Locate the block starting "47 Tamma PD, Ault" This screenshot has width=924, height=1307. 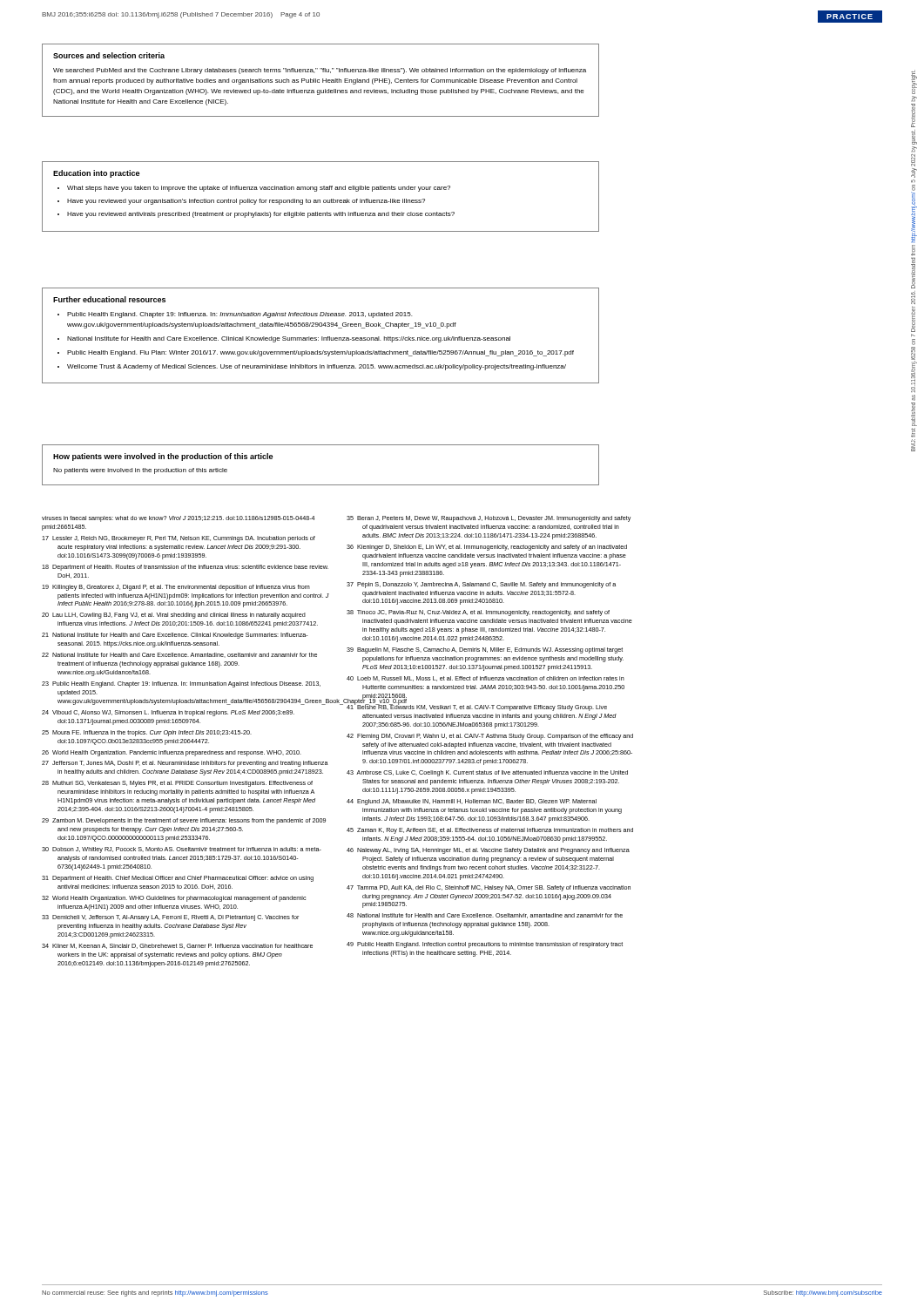(489, 896)
